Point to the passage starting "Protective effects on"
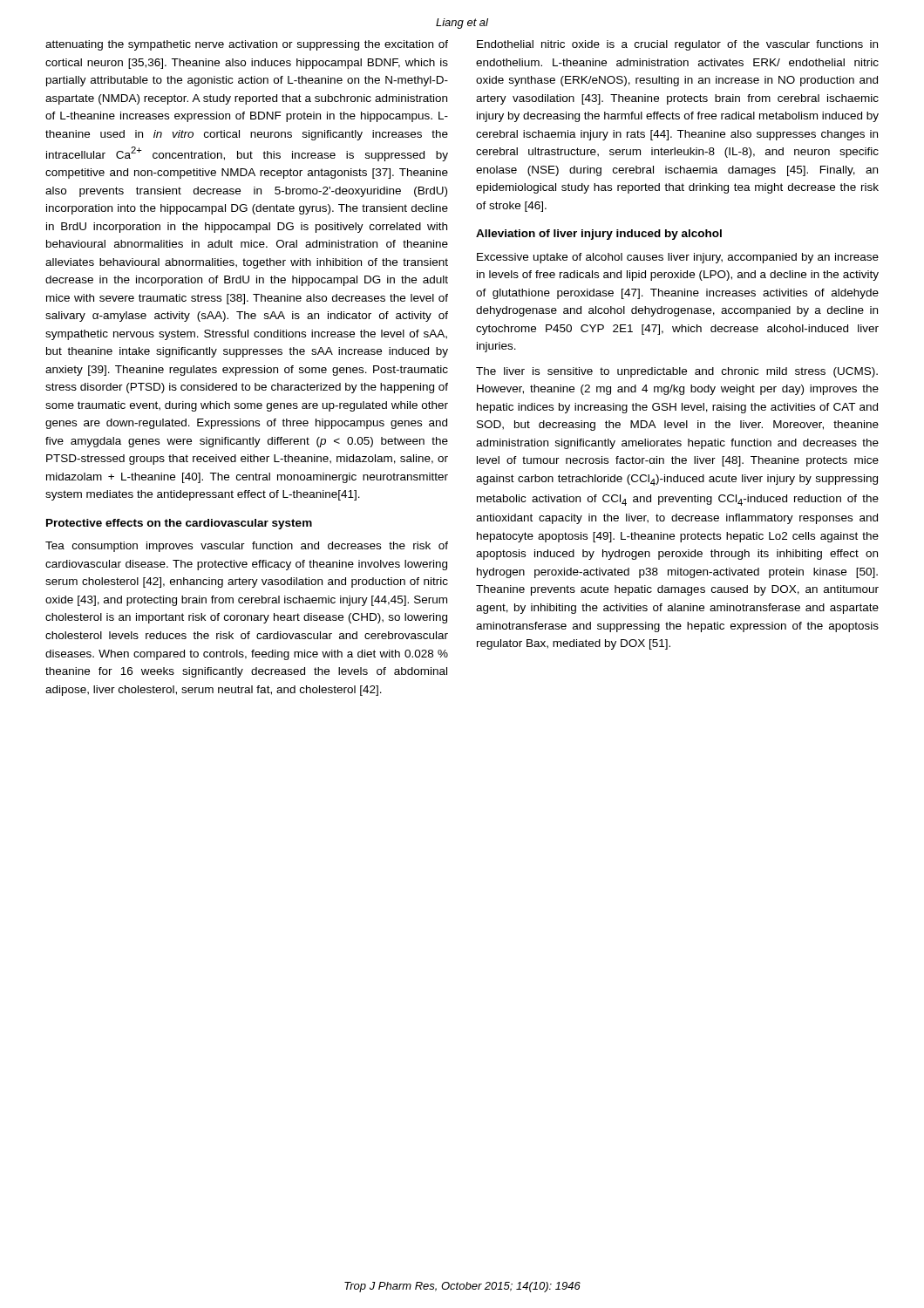This screenshot has height=1308, width=924. [179, 523]
